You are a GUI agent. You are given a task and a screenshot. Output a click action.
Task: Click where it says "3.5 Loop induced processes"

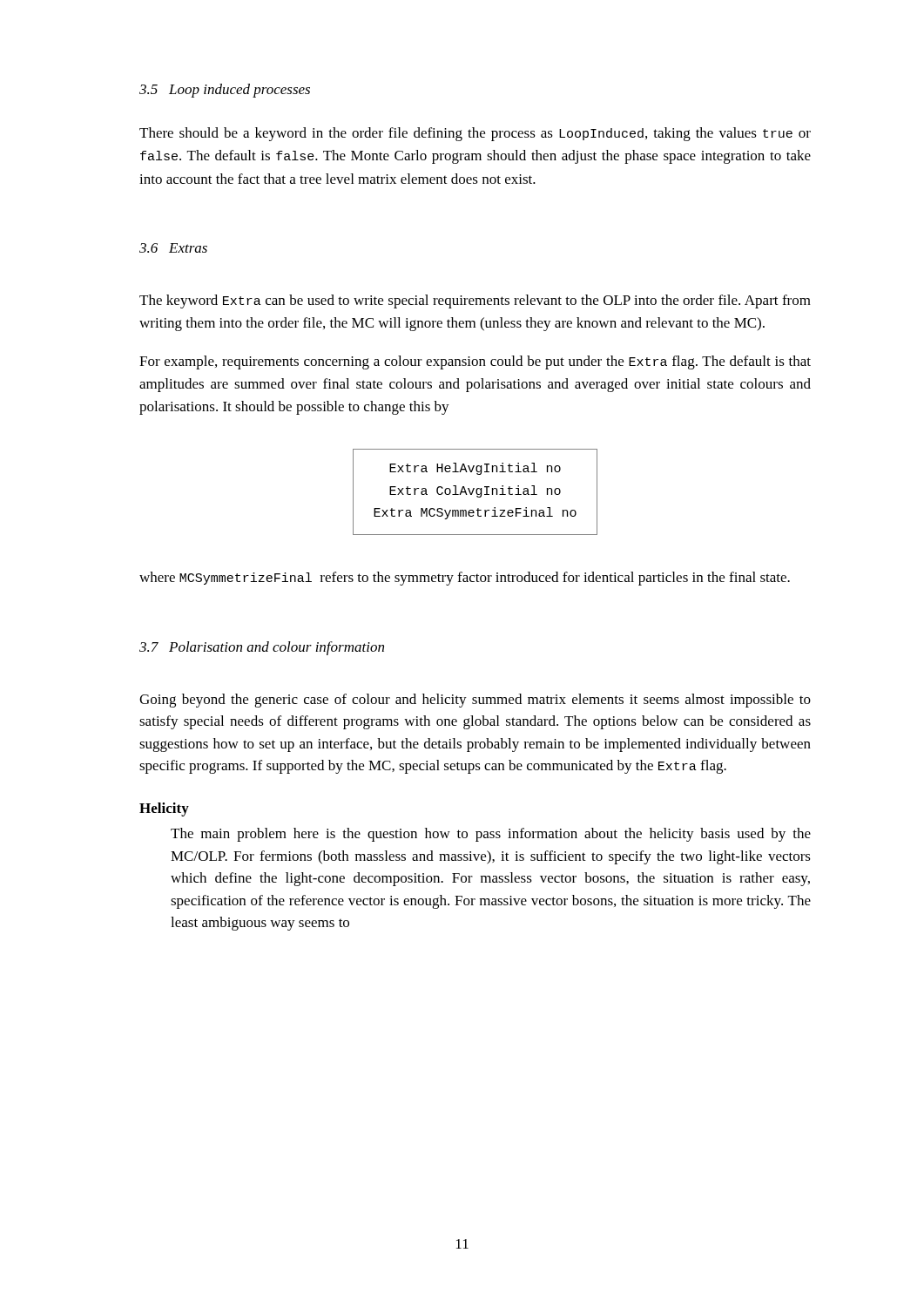[225, 89]
